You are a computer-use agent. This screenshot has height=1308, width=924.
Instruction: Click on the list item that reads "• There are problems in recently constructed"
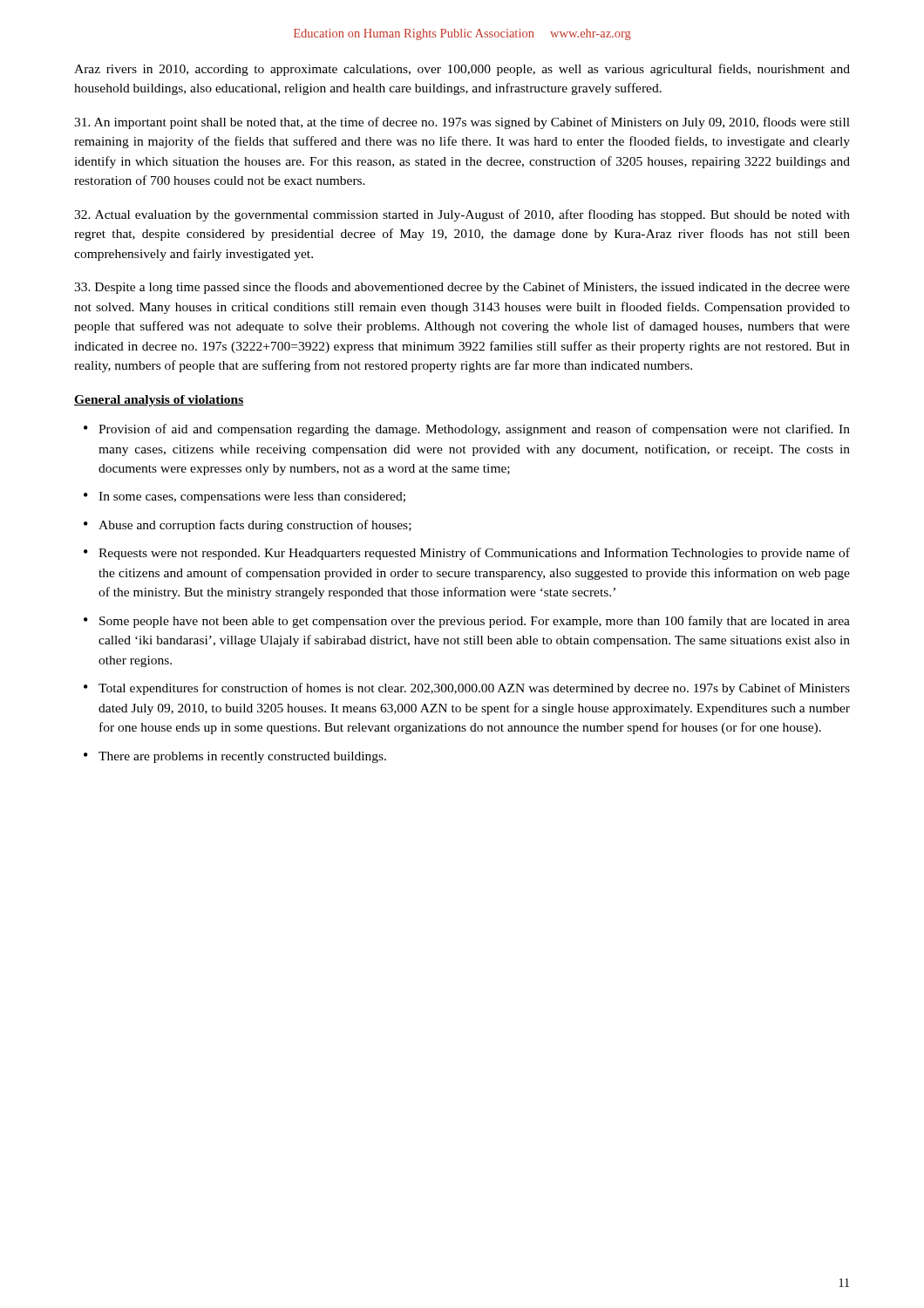(x=235, y=757)
